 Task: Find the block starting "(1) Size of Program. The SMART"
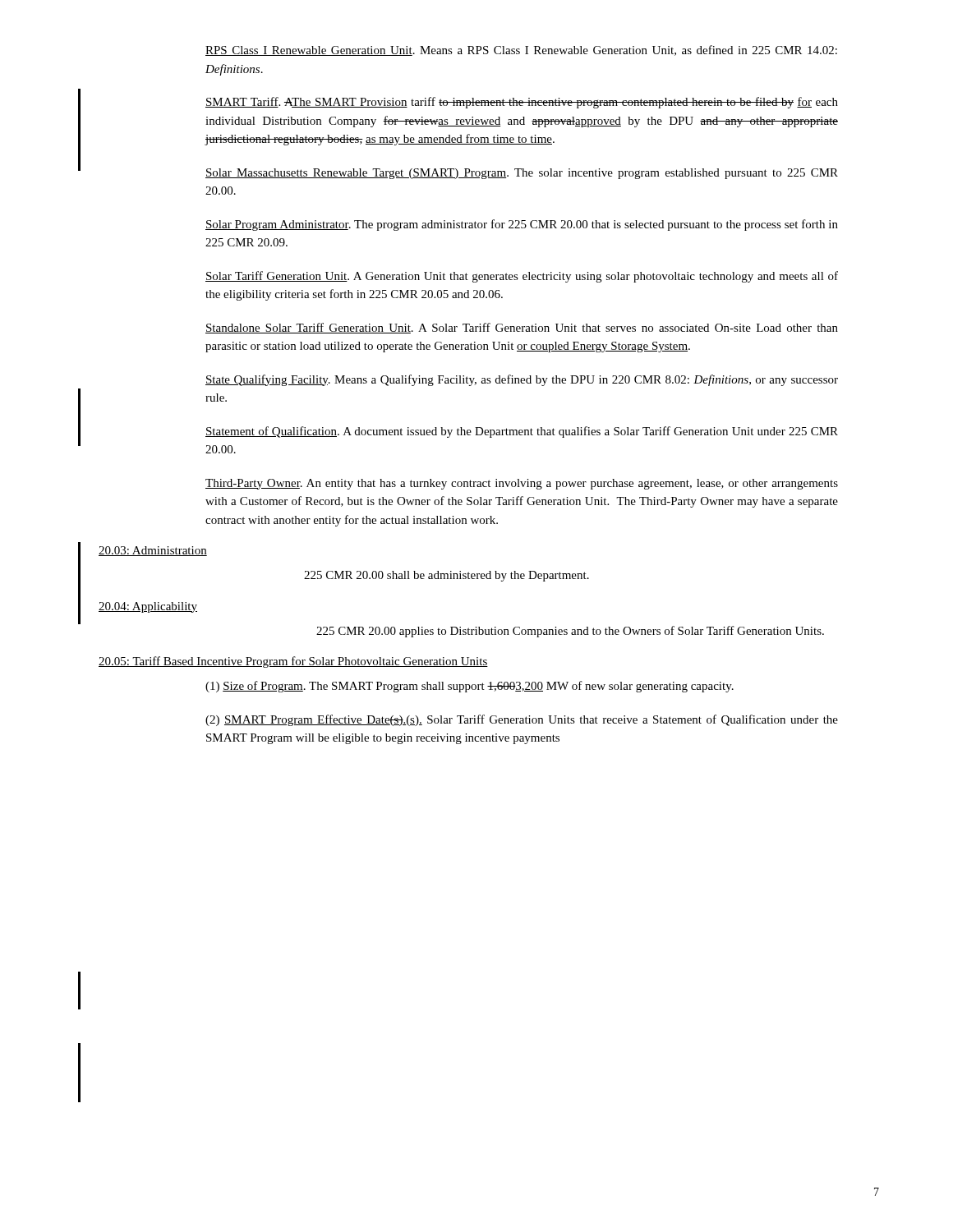coord(470,686)
